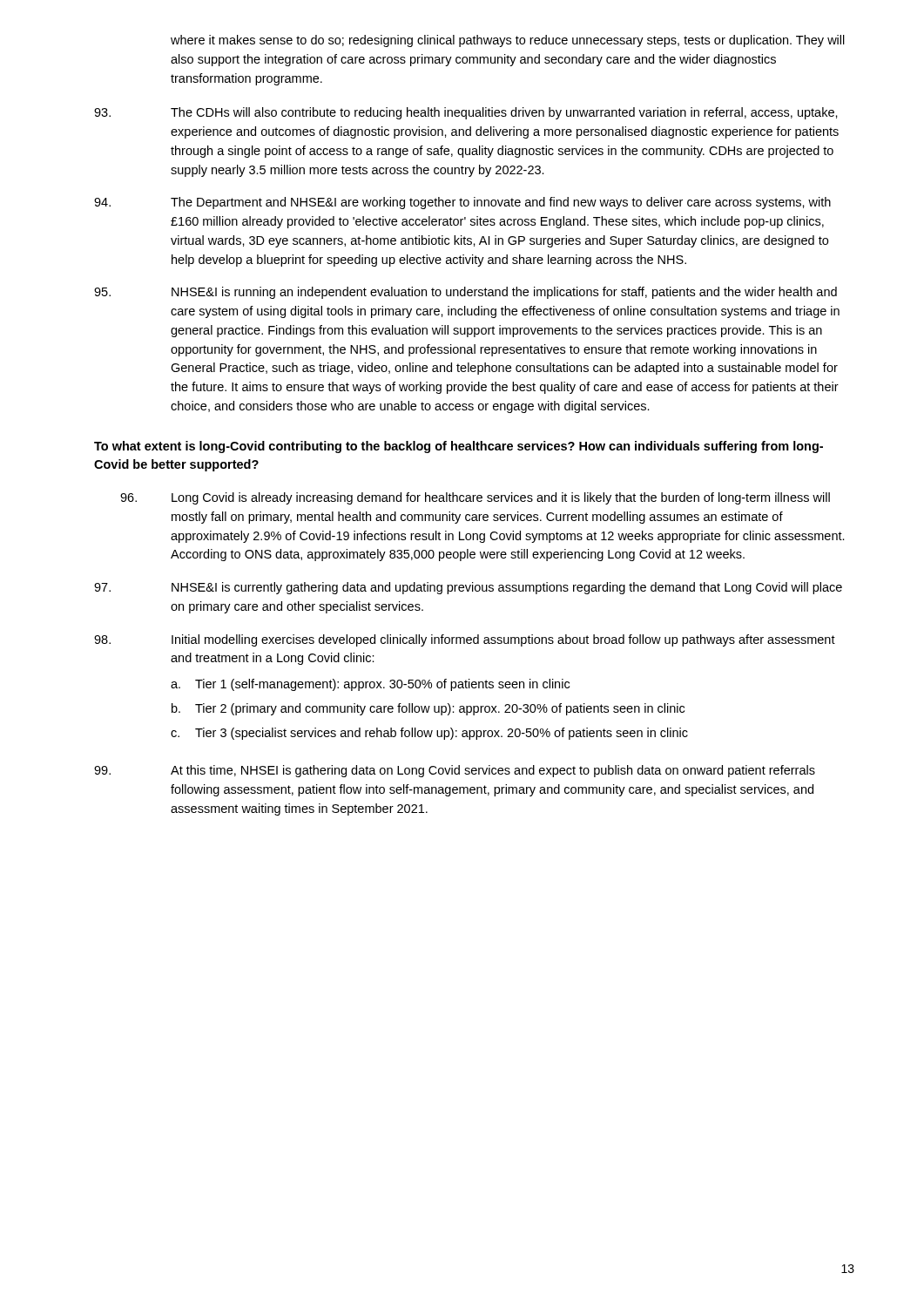Locate the list item that says "93. The CDHs will"
The width and height of the screenshot is (924, 1307).
coord(474,142)
